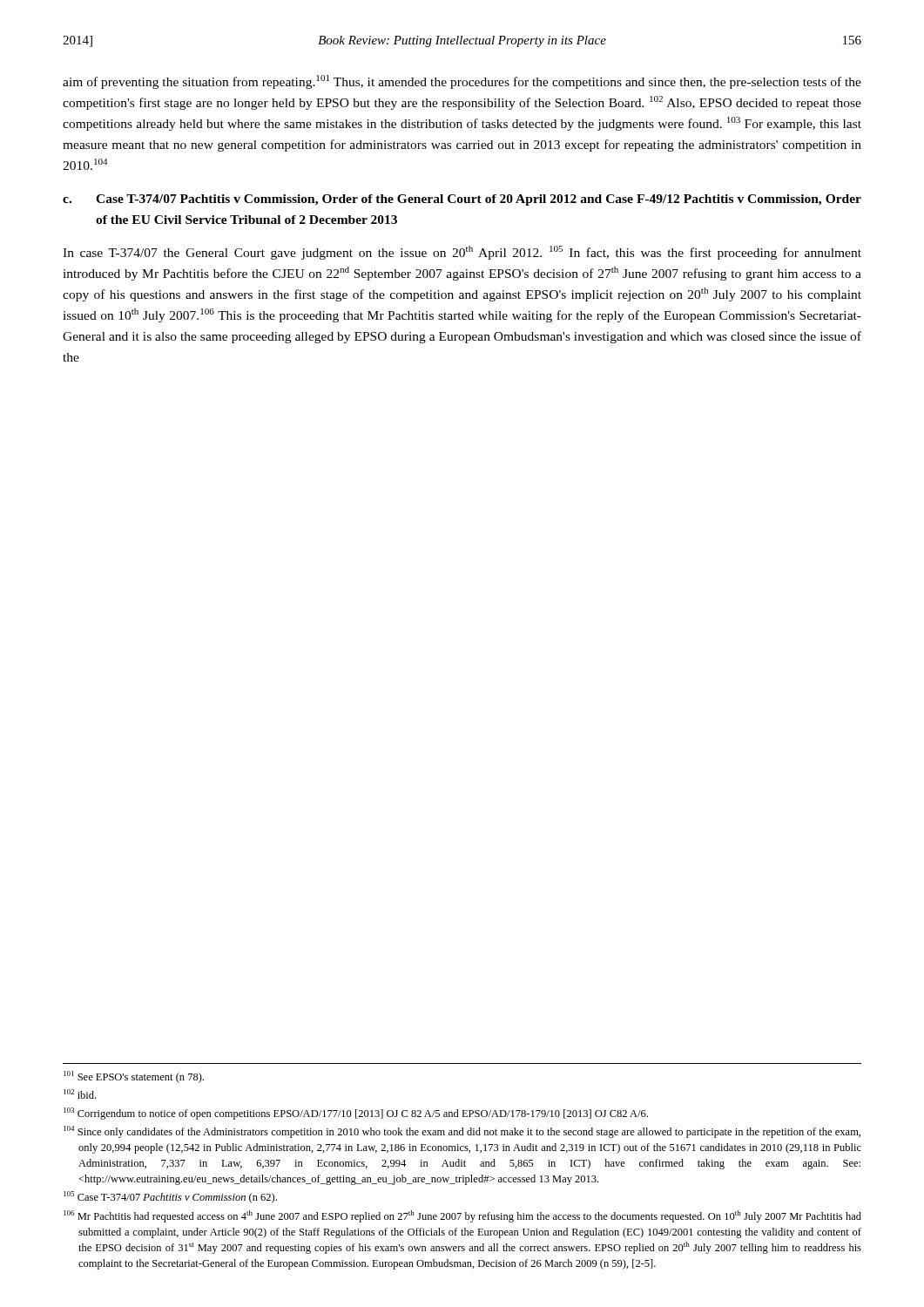924x1307 pixels.
Task: Point to the block beginning "105 Case T-374/07"
Action: coord(170,1197)
